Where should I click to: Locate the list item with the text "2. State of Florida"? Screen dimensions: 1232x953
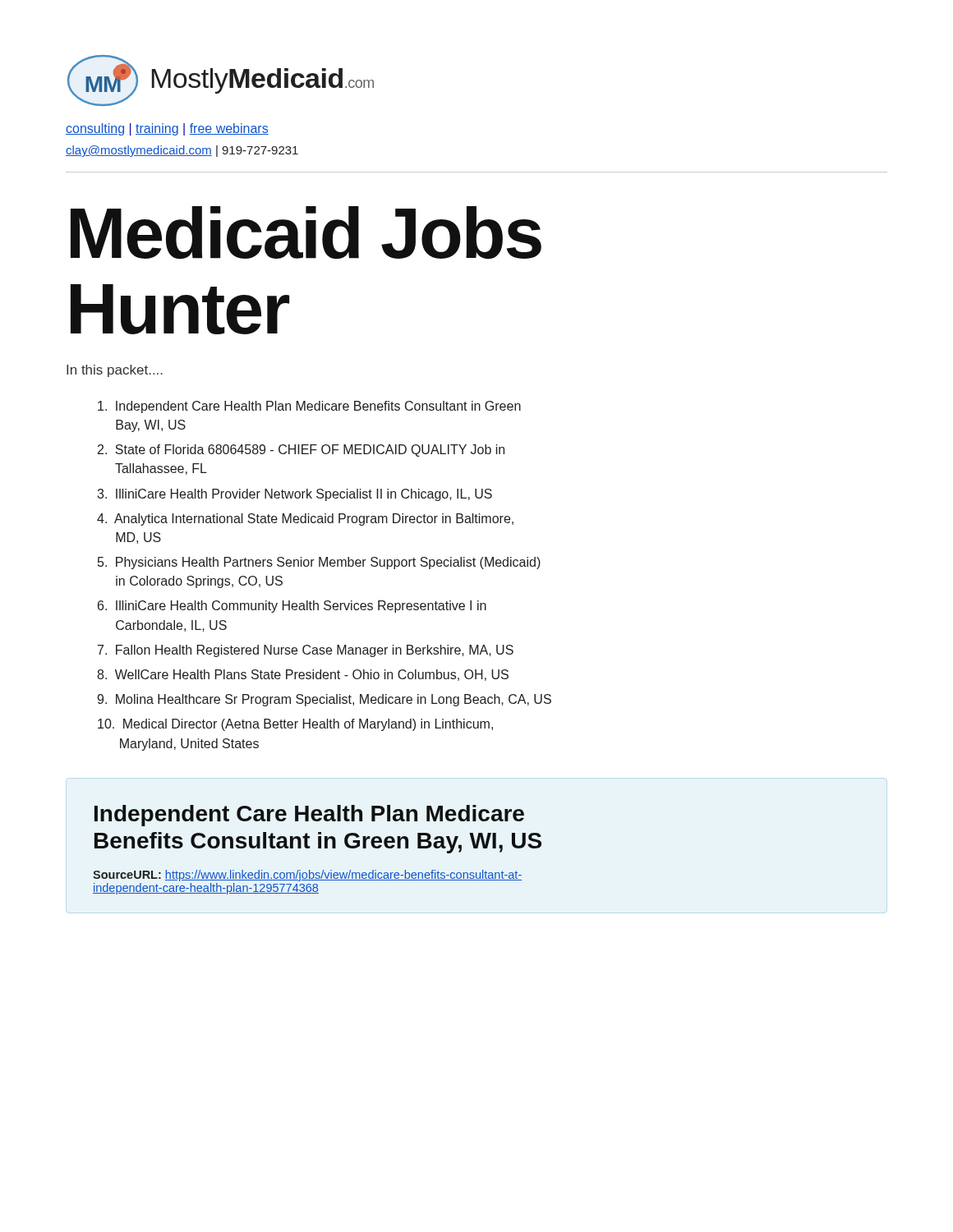[301, 459]
